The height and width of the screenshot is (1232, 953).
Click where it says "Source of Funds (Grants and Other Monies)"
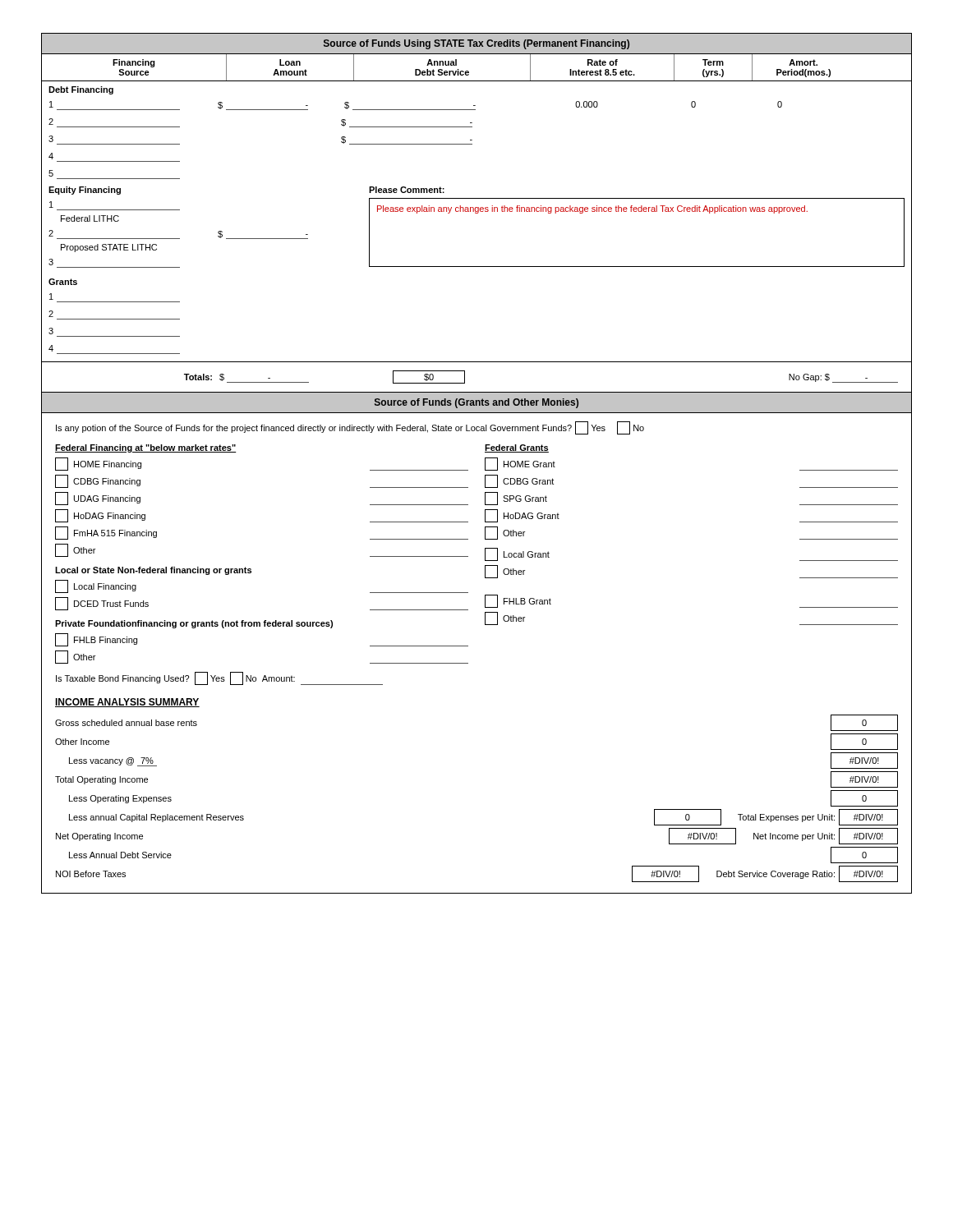tap(476, 402)
